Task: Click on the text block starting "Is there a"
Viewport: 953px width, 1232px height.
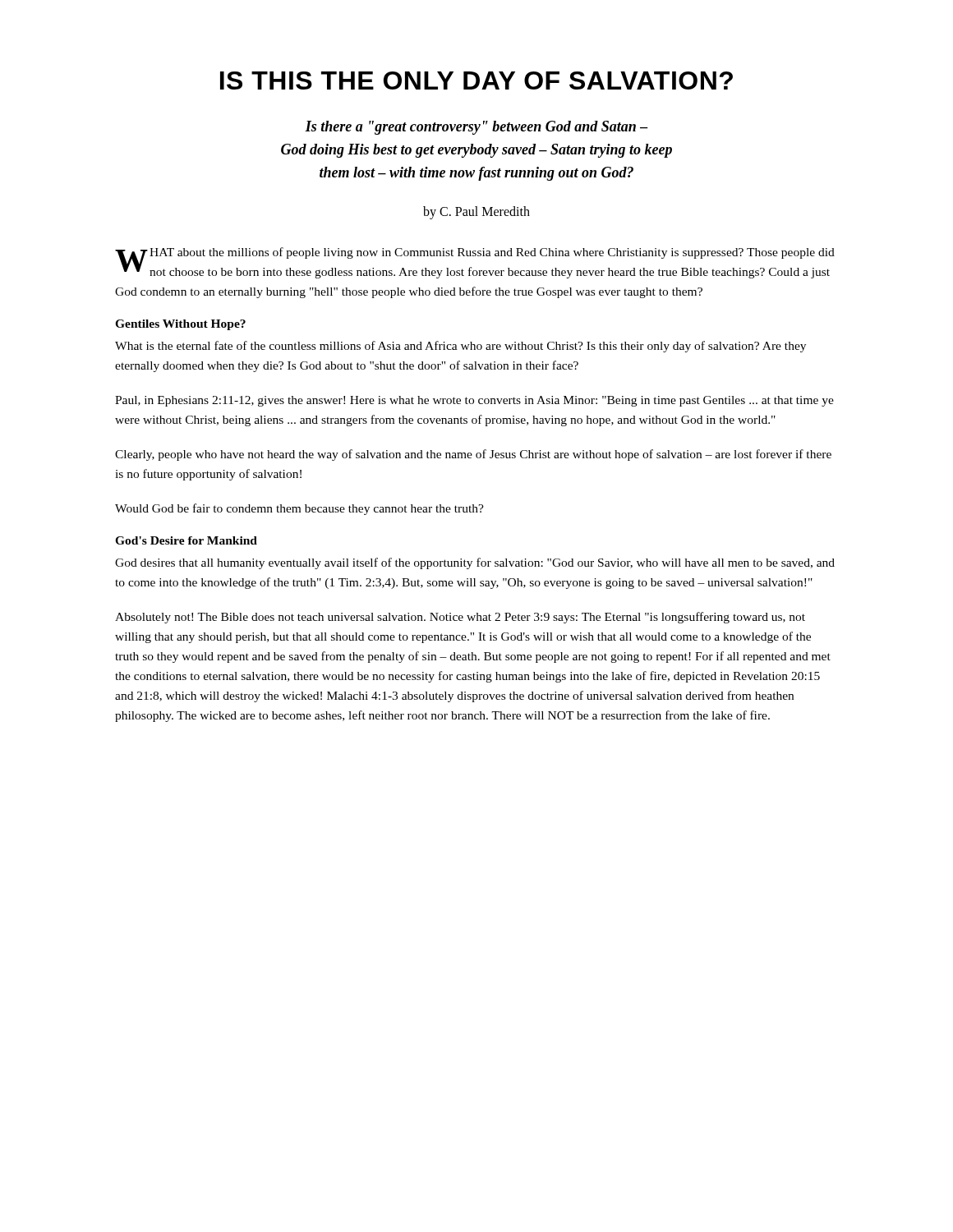Action: tap(476, 150)
